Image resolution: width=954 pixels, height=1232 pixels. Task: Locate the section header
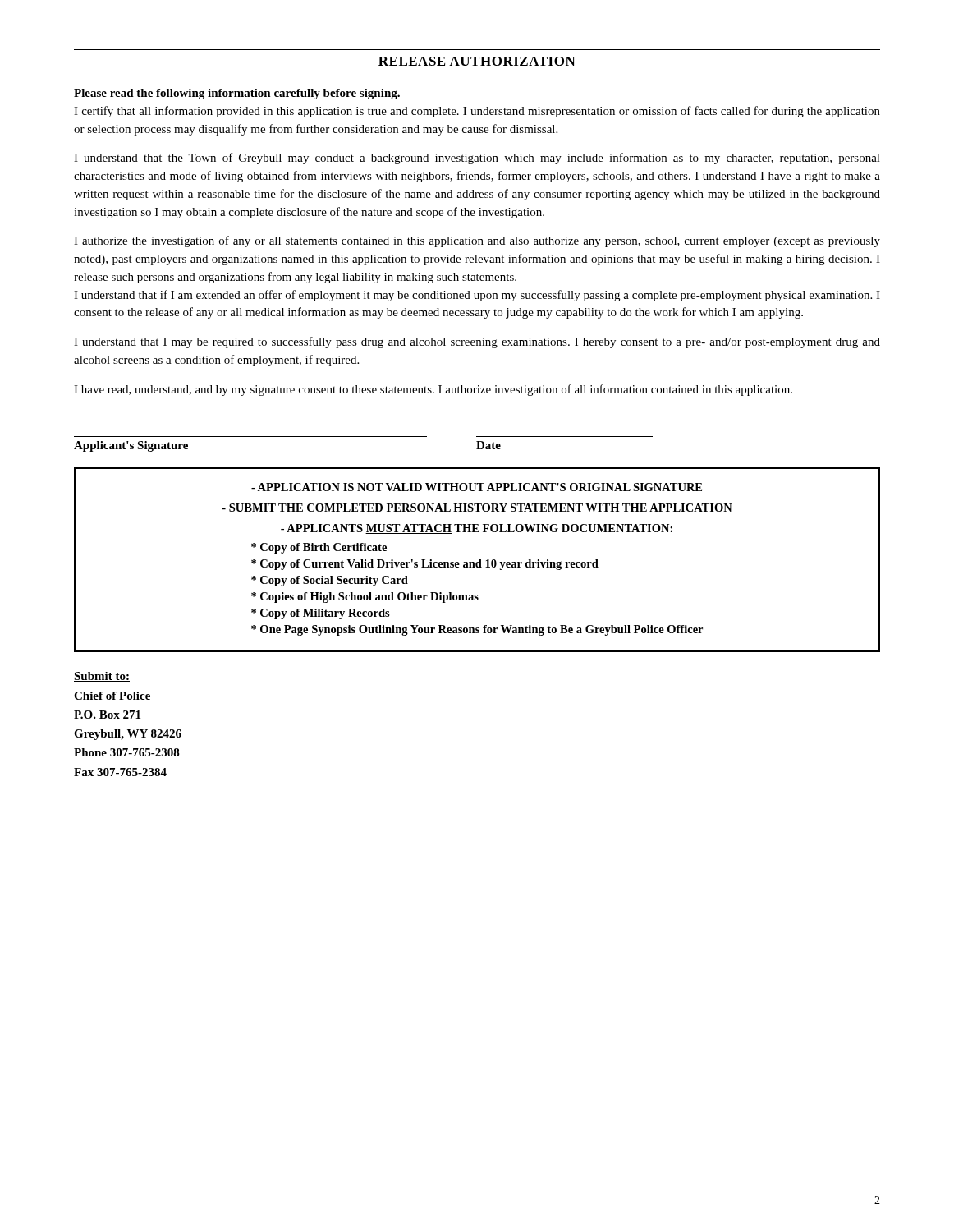pyautogui.click(x=477, y=560)
